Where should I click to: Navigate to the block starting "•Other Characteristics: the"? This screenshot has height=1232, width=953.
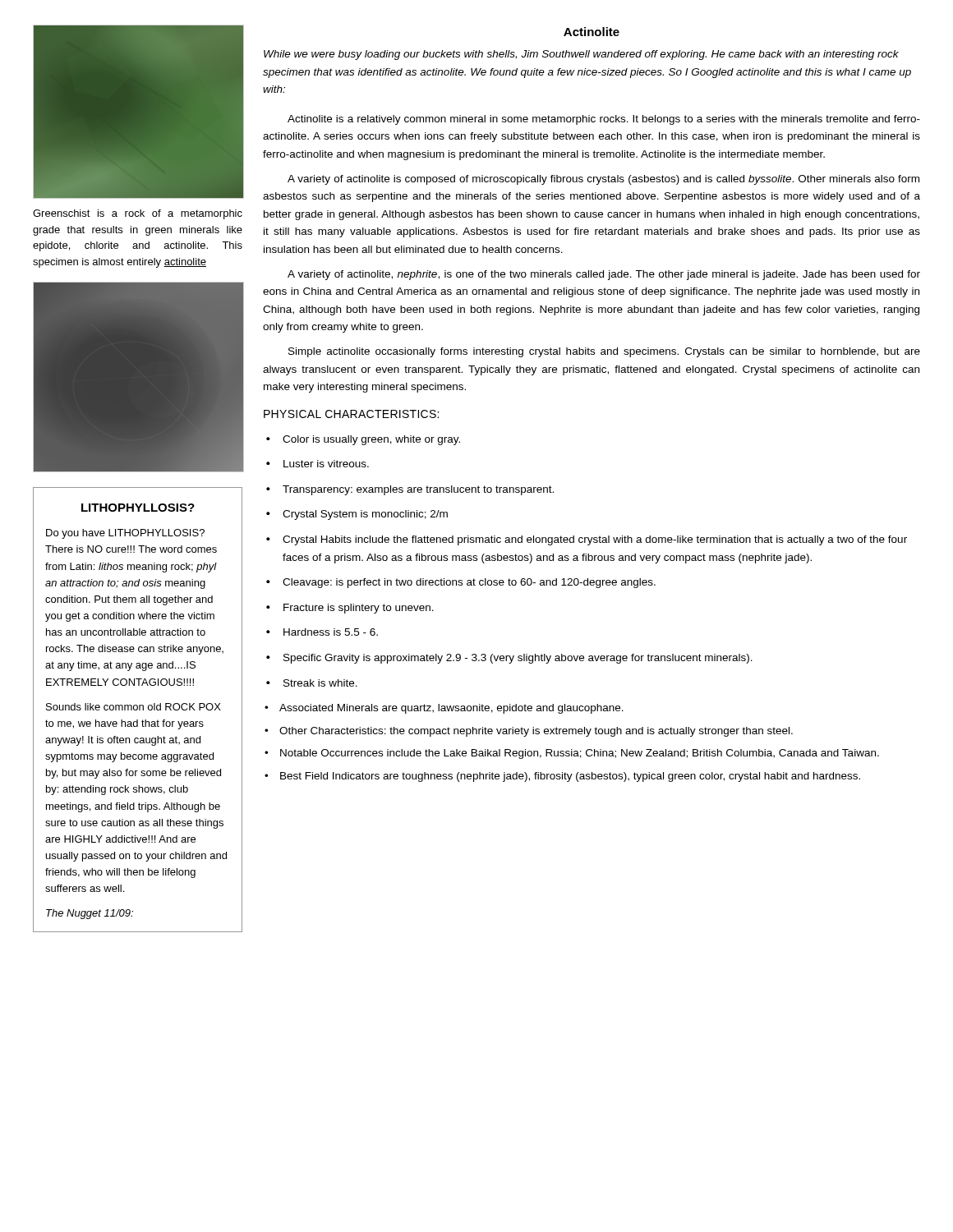click(529, 731)
